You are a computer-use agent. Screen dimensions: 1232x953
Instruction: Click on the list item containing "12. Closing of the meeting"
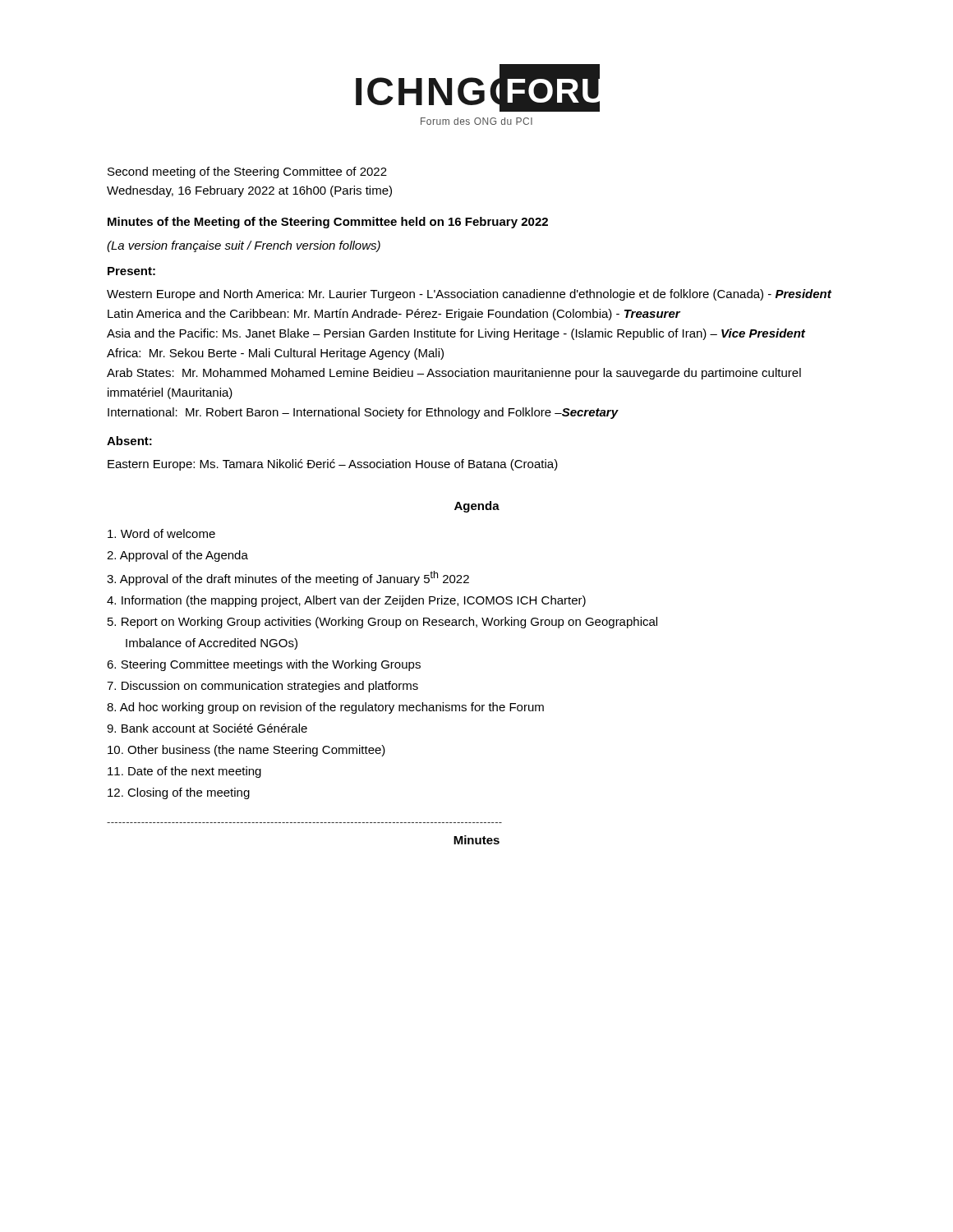point(178,792)
